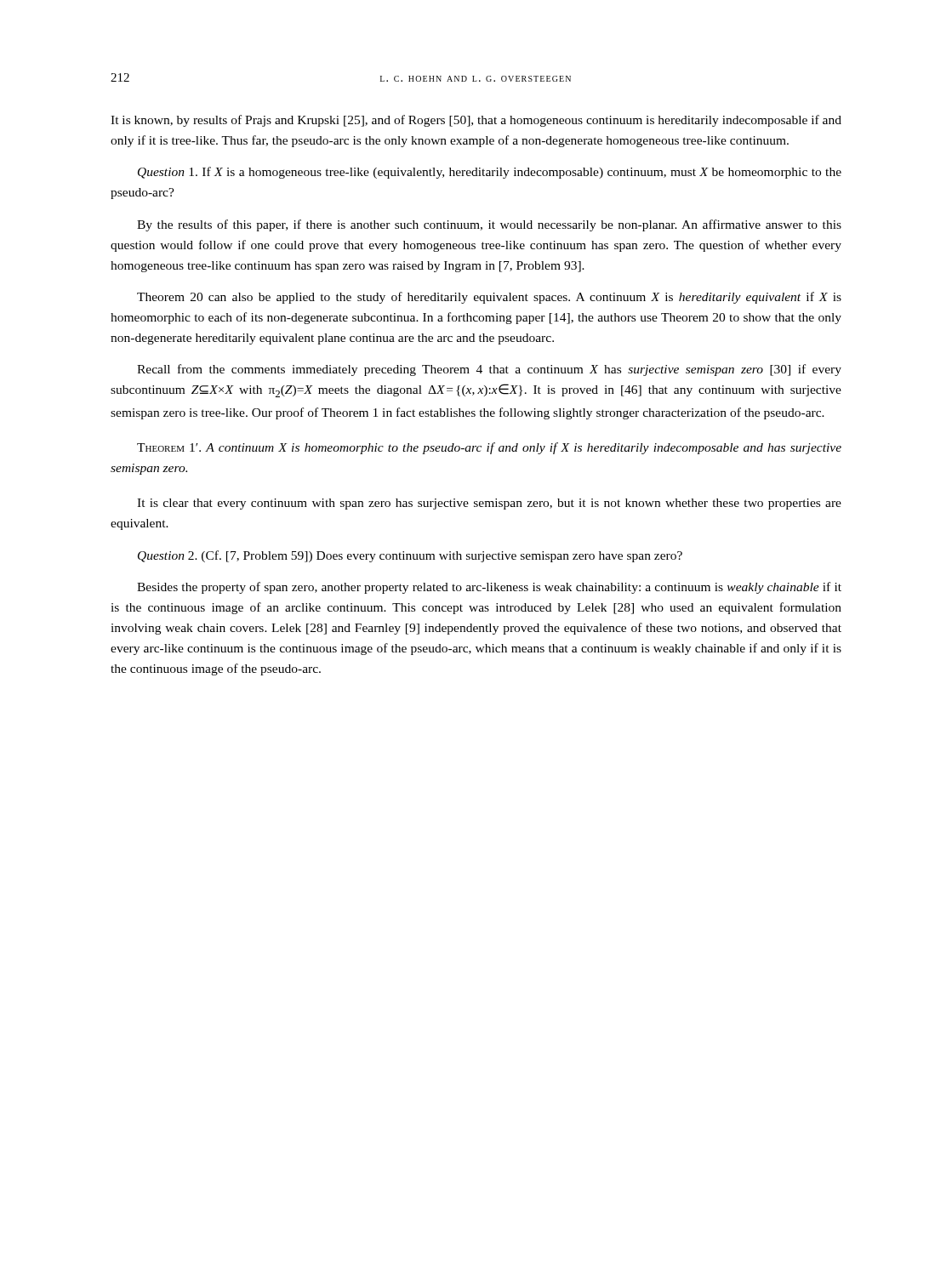Locate the text block that reads "Recall from the comments immediately preceding Theorem 4"

pos(476,391)
